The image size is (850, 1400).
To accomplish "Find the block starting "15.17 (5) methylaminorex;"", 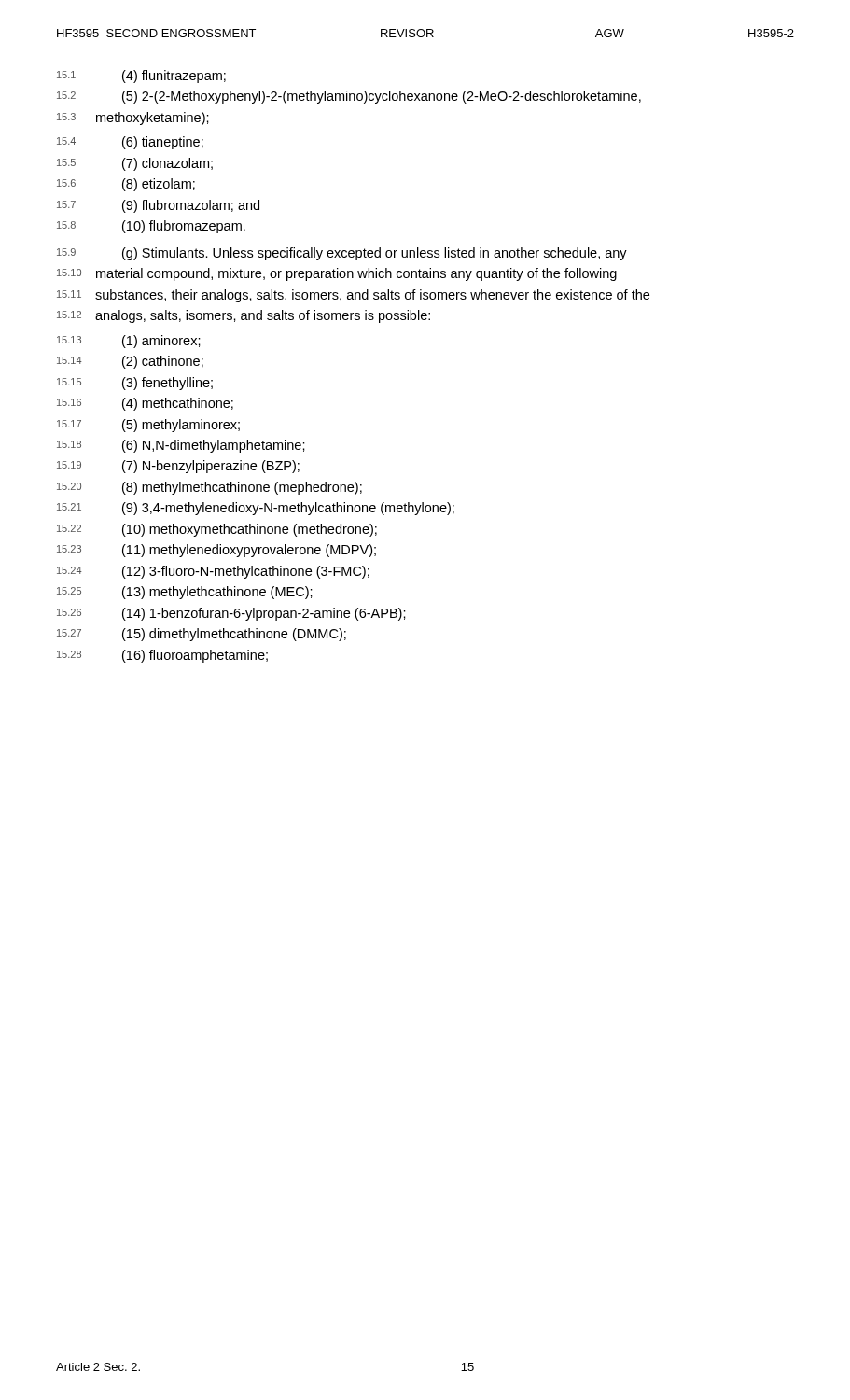I will pyautogui.click(x=148, y=426).
